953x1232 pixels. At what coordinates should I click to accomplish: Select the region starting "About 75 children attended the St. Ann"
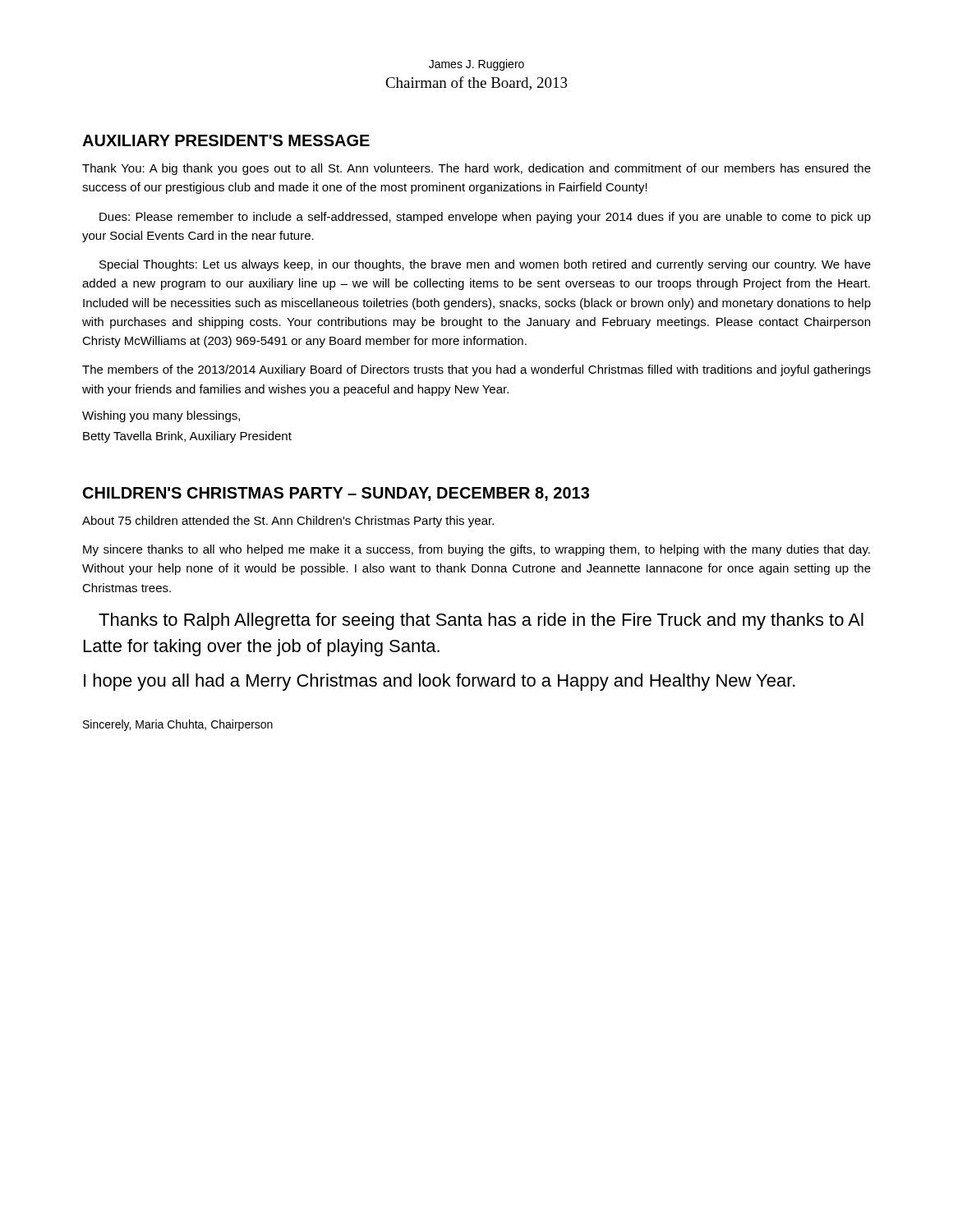click(288, 520)
